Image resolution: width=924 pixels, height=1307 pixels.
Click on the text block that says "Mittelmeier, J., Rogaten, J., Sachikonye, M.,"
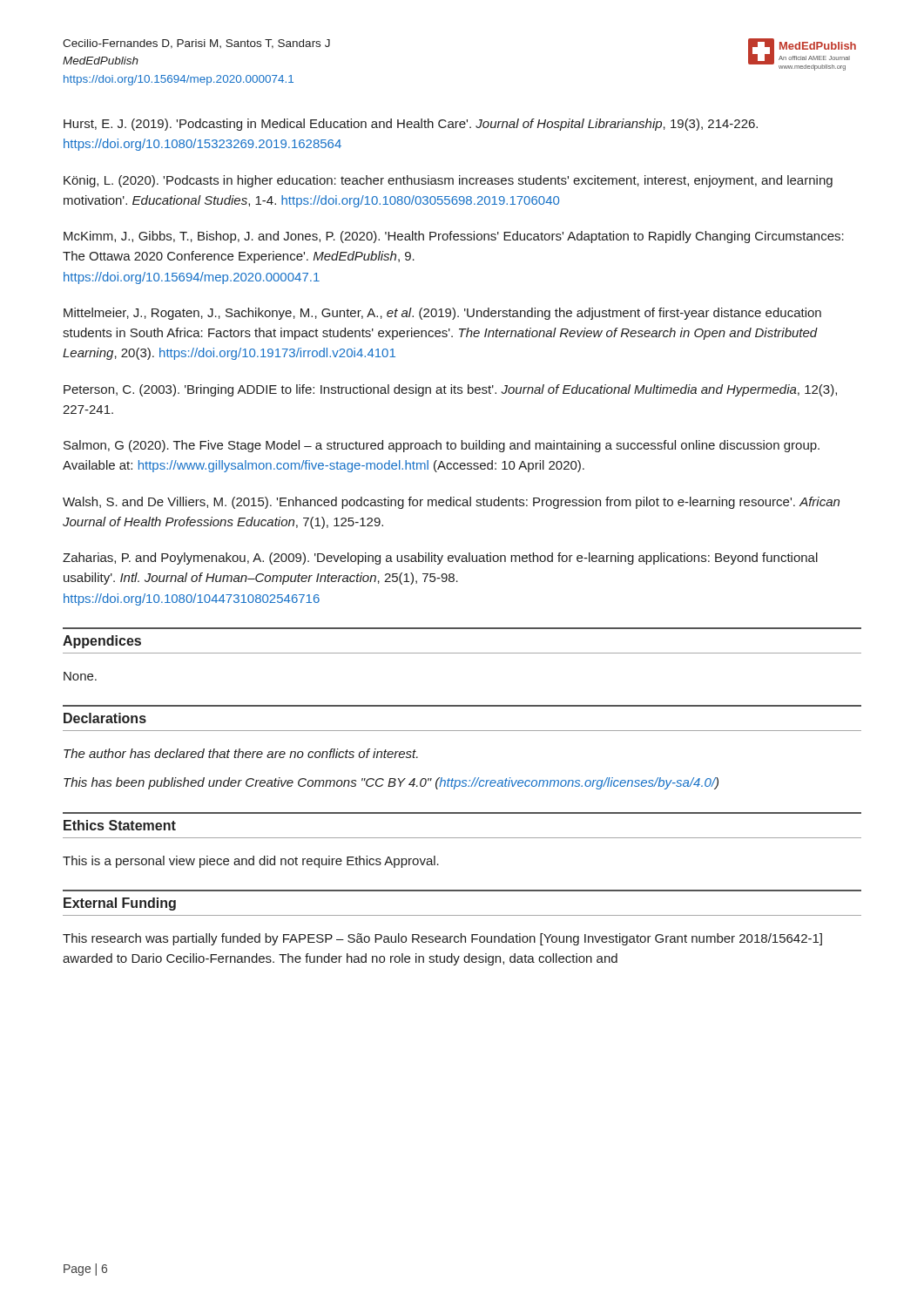(442, 332)
